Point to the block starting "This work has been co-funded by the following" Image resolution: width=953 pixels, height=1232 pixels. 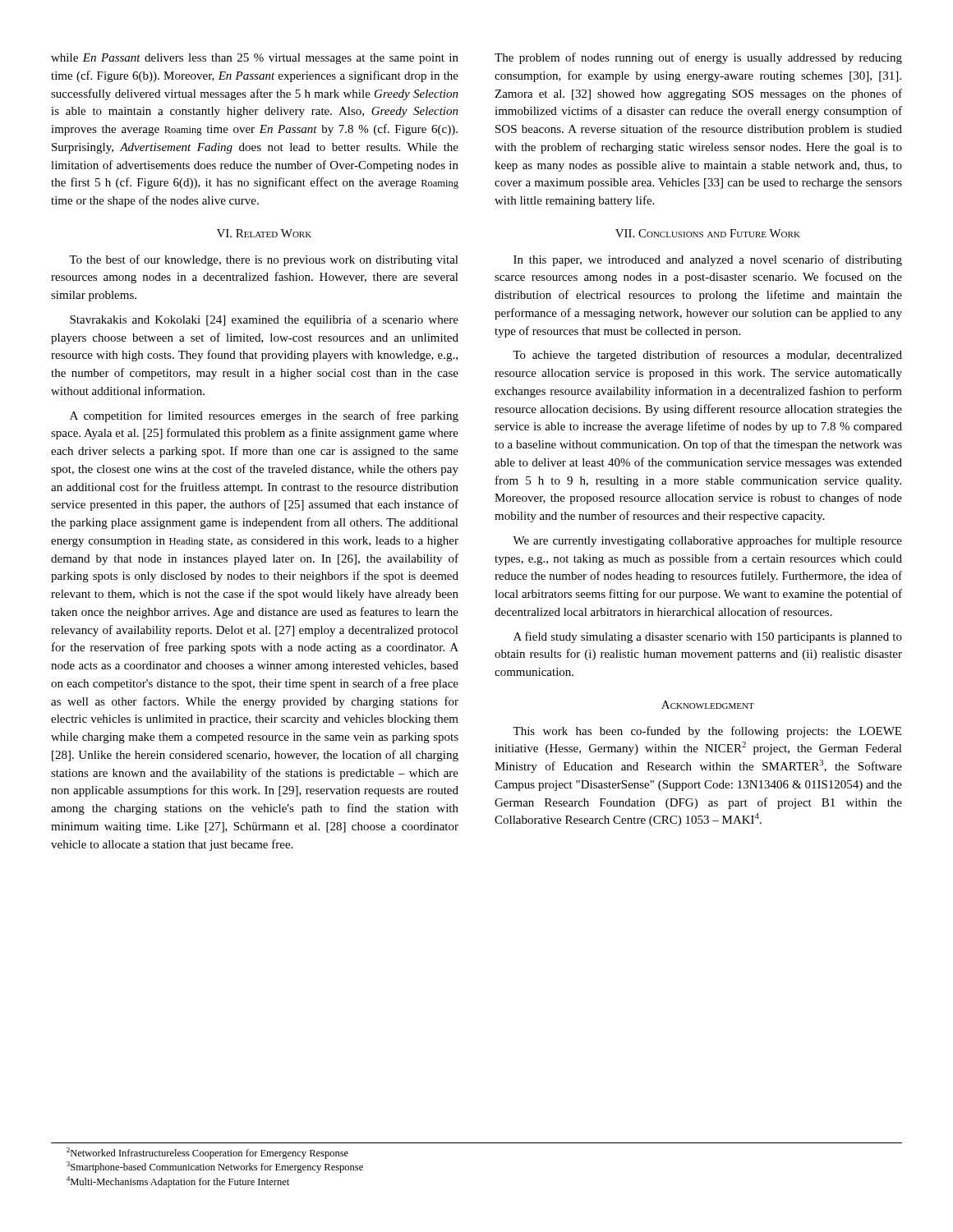(698, 776)
